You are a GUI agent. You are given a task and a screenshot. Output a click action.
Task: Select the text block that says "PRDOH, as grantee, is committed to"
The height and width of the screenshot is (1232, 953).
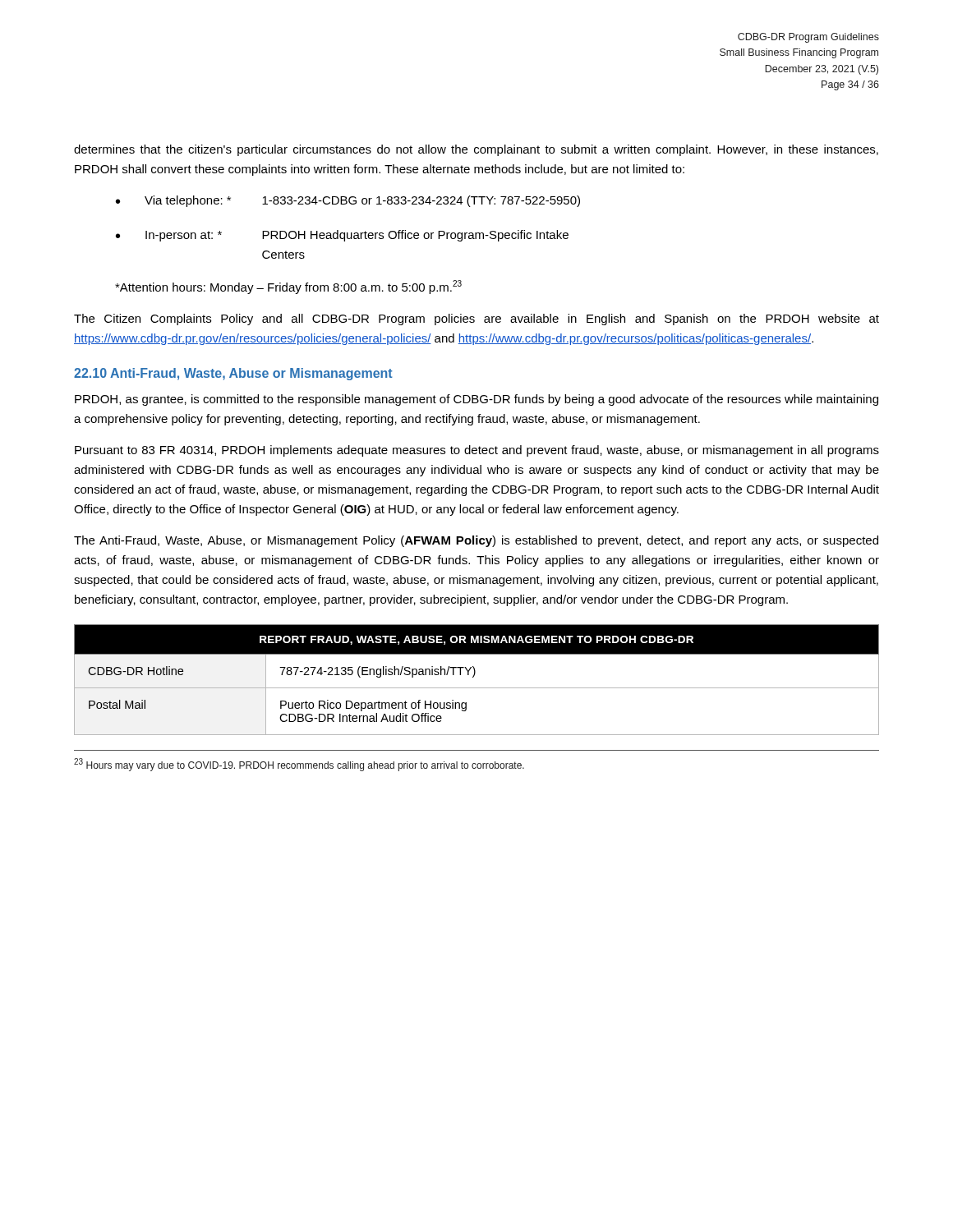476,409
